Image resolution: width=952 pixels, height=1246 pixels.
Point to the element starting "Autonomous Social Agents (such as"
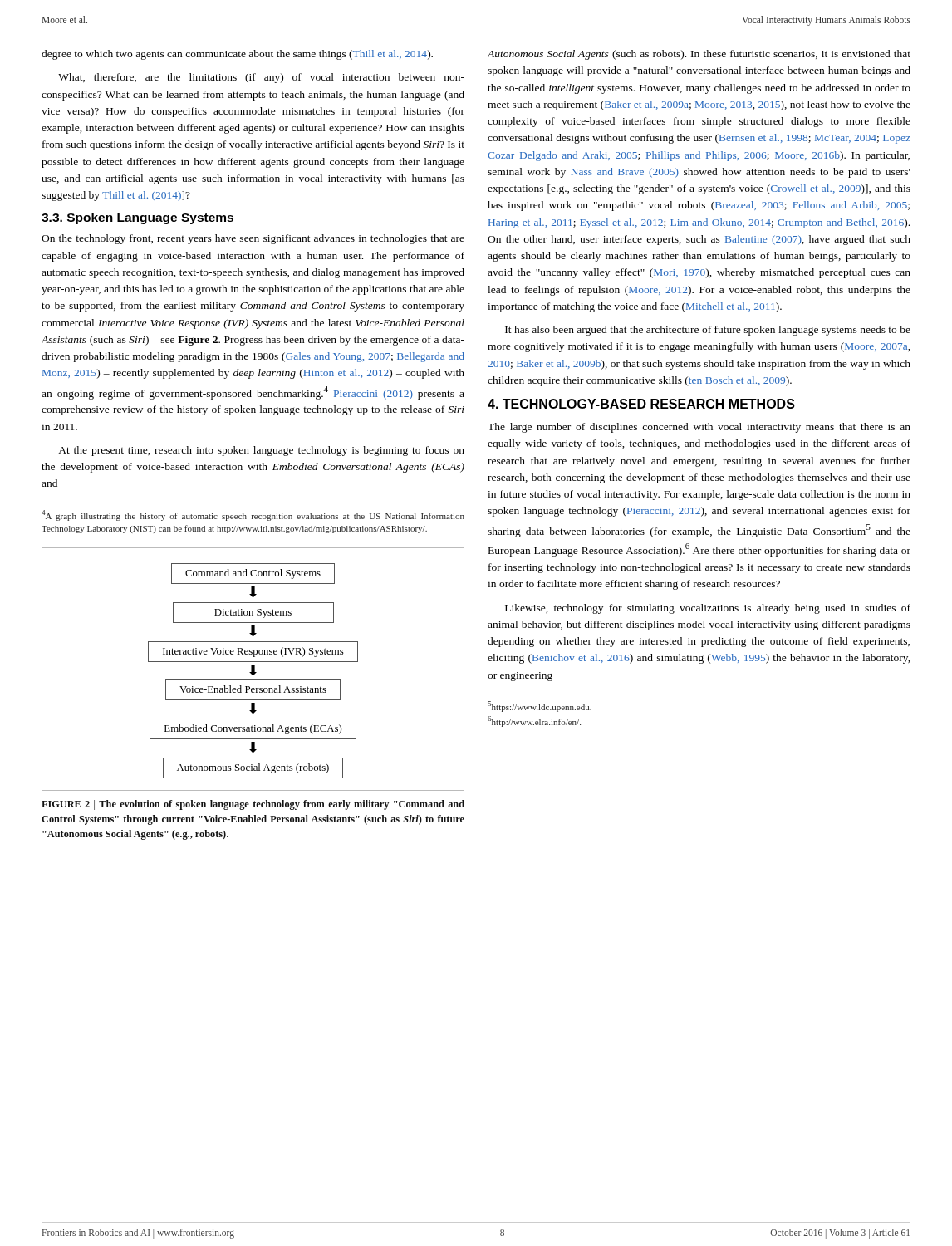[x=699, y=180]
